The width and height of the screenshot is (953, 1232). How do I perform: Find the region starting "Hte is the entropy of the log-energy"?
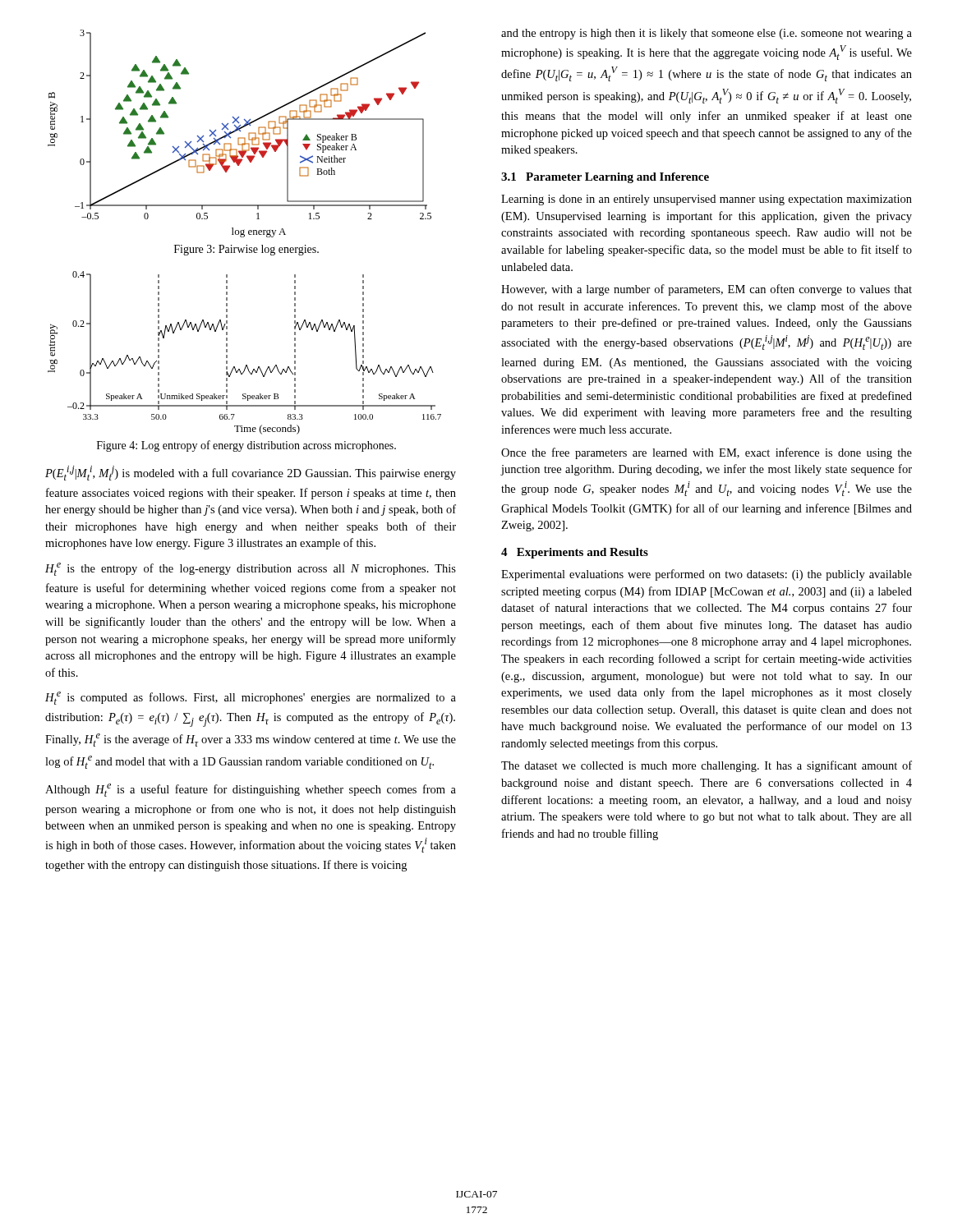(251, 619)
